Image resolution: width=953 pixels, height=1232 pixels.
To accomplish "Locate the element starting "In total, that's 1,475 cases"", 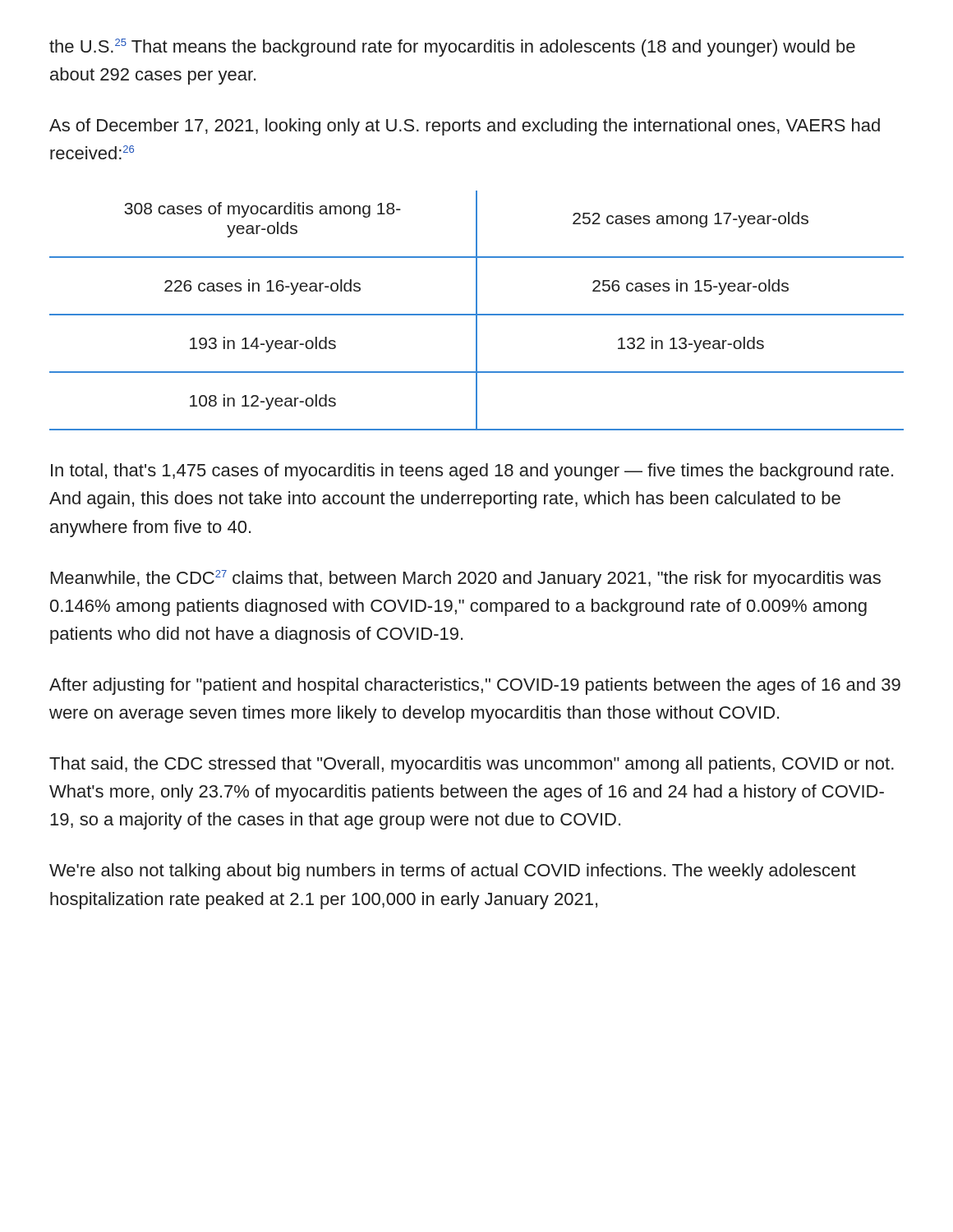I will pos(472,499).
